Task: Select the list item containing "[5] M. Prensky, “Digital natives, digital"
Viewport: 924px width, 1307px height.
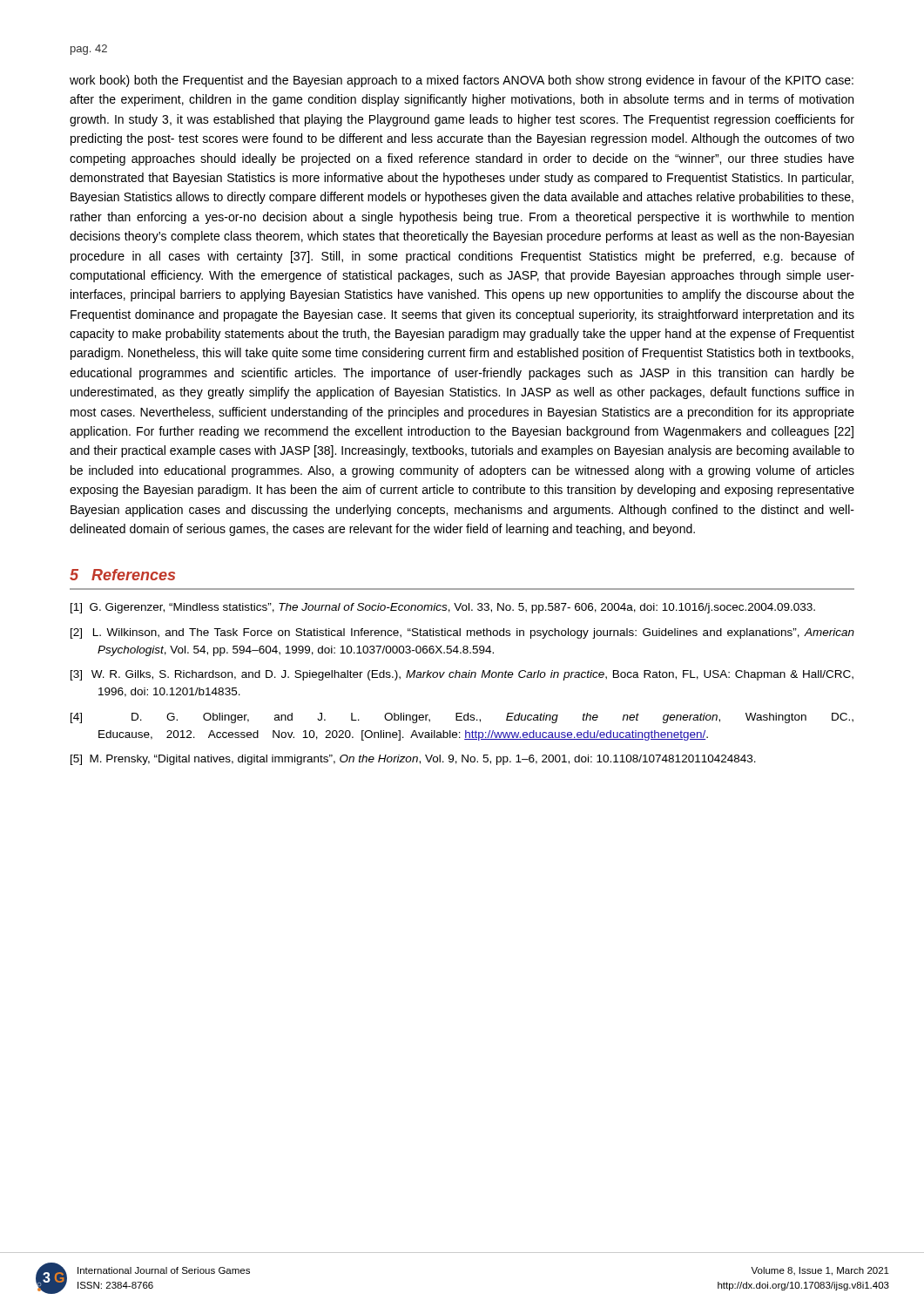Action: pyautogui.click(x=413, y=759)
